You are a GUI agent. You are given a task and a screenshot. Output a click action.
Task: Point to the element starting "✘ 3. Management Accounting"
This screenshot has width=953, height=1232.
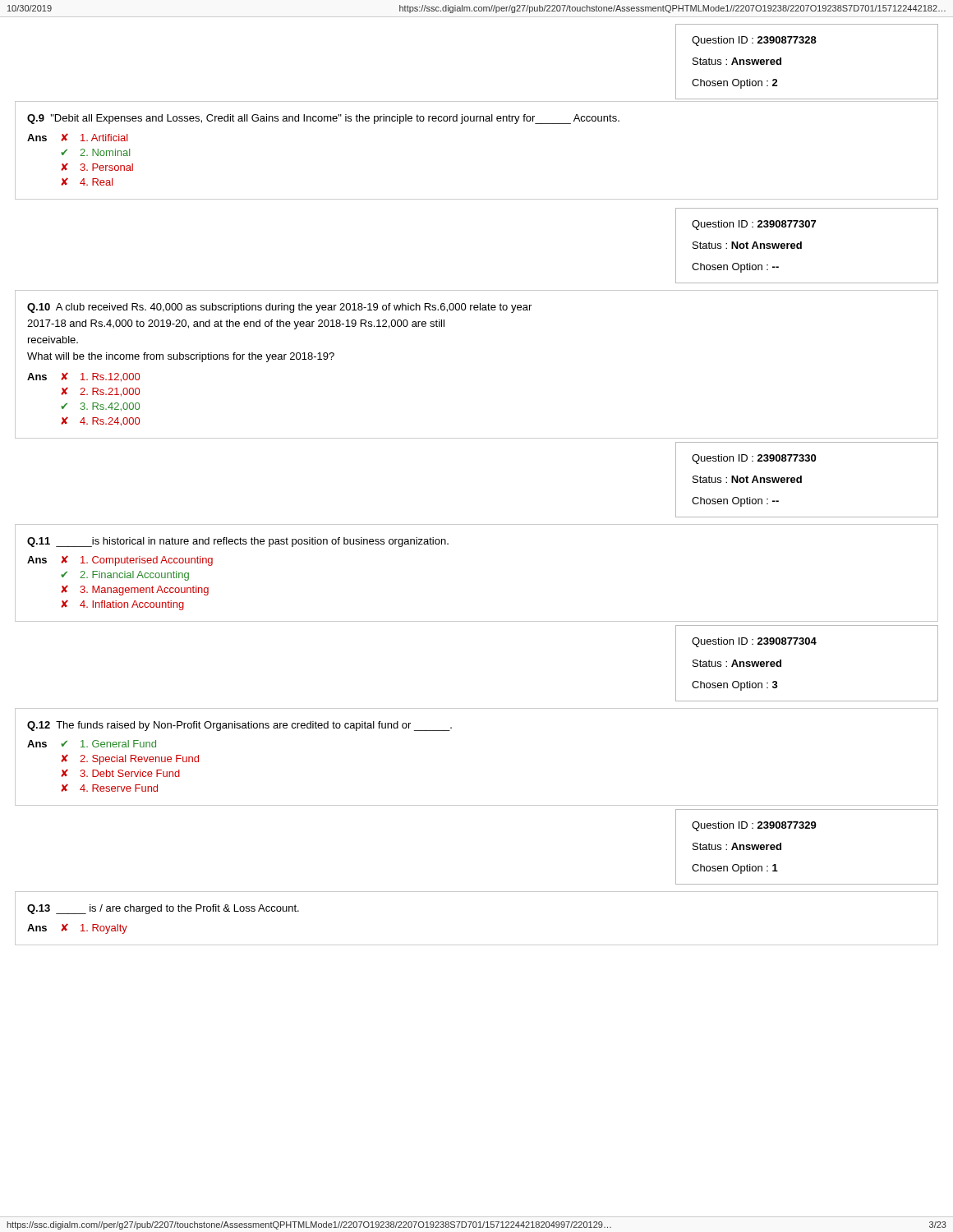(135, 590)
